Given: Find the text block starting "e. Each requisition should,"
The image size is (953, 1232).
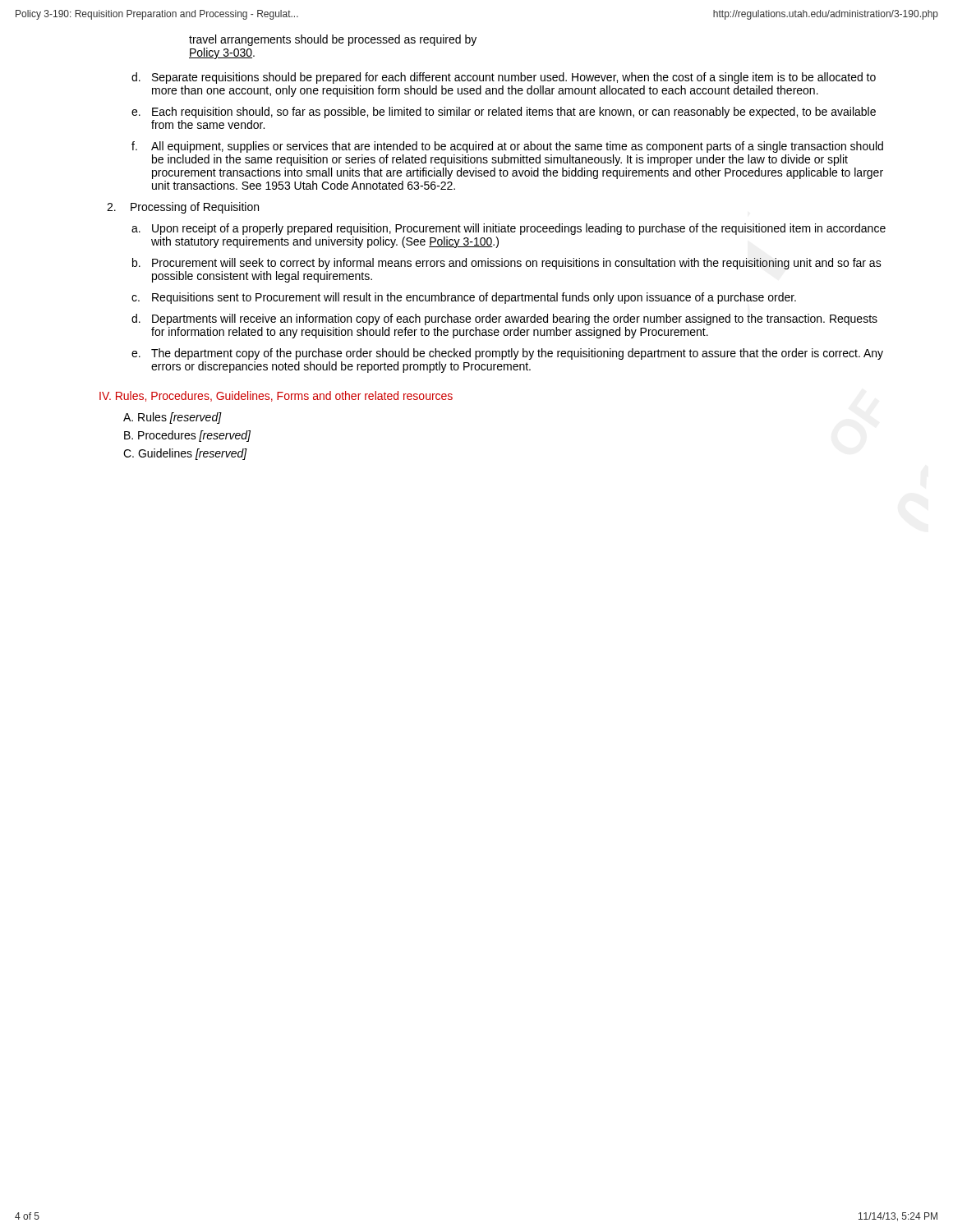Looking at the screenshot, I should (509, 118).
